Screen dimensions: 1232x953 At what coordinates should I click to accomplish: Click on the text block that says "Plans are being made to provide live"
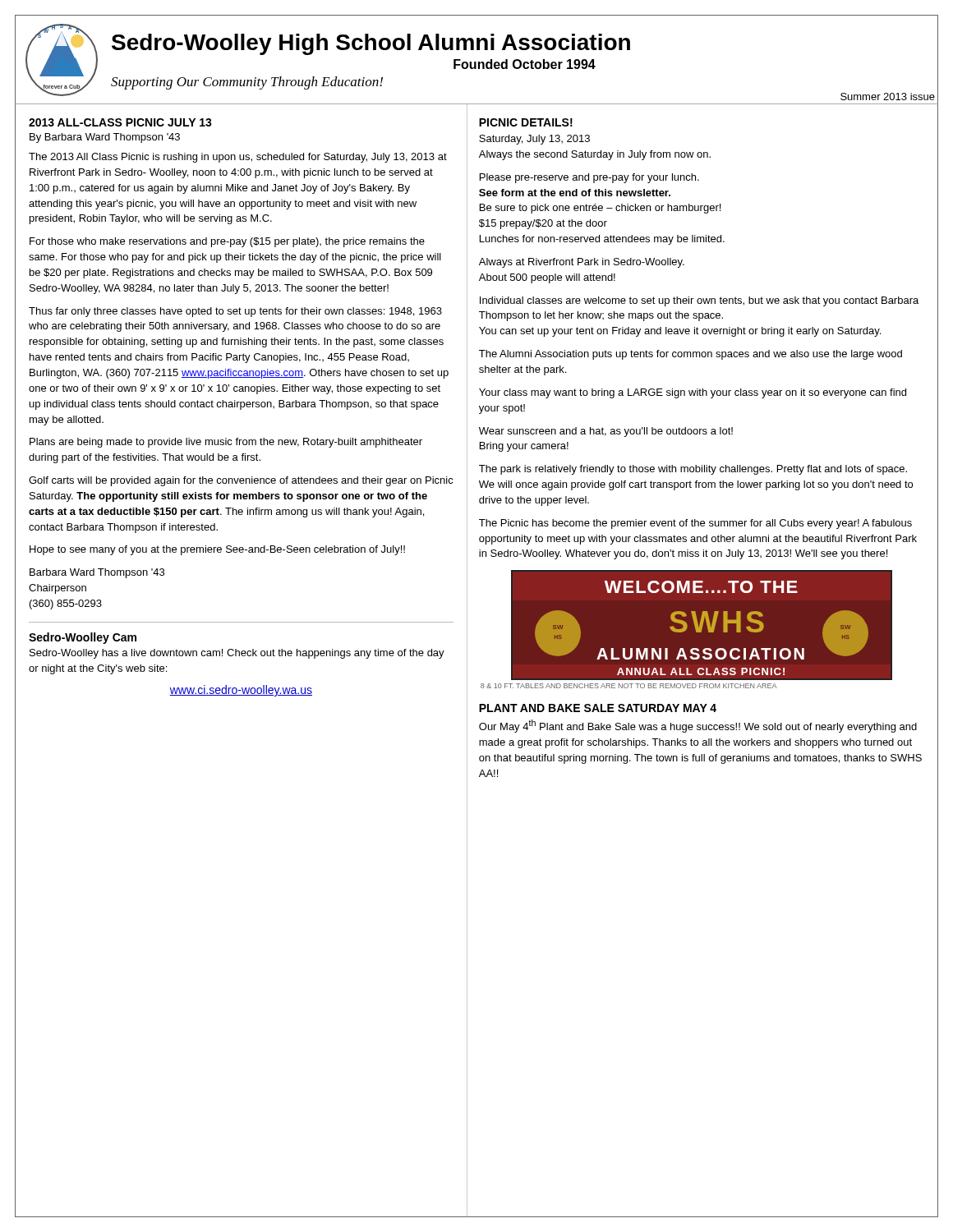[241, 450]
